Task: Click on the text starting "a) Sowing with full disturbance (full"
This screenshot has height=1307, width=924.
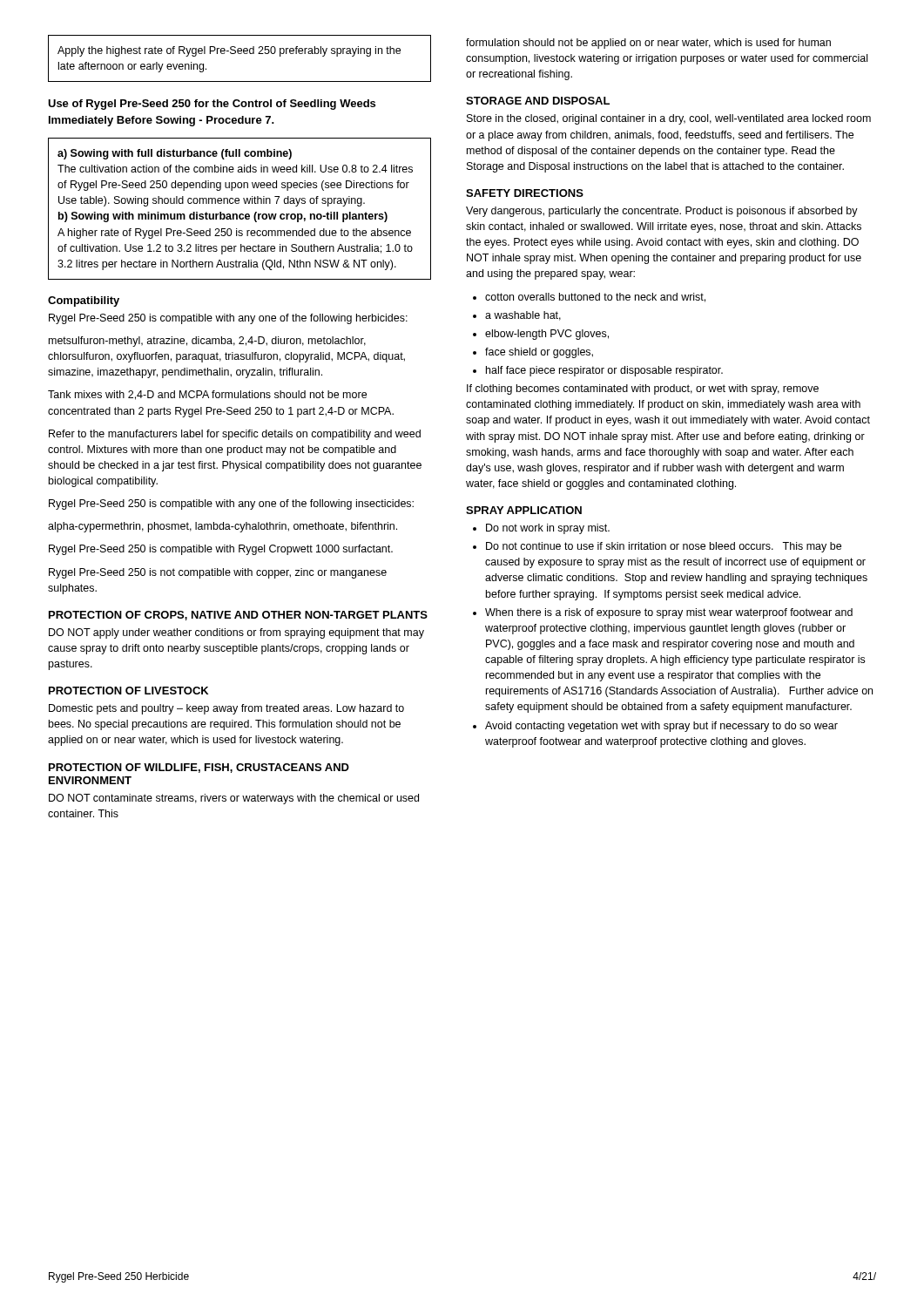Action: 235,209
